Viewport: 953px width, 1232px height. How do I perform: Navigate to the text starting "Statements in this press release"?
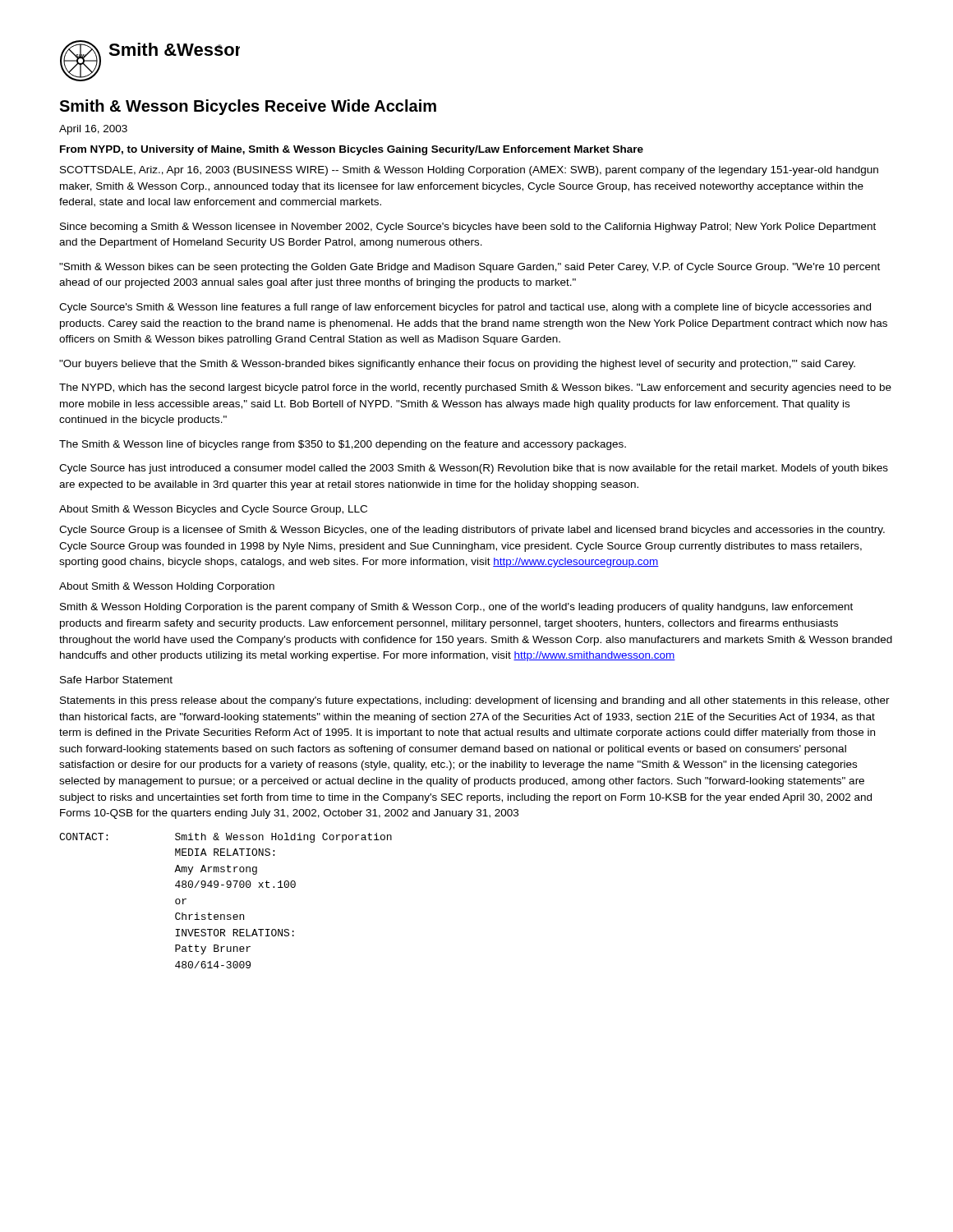coord(474,757)
